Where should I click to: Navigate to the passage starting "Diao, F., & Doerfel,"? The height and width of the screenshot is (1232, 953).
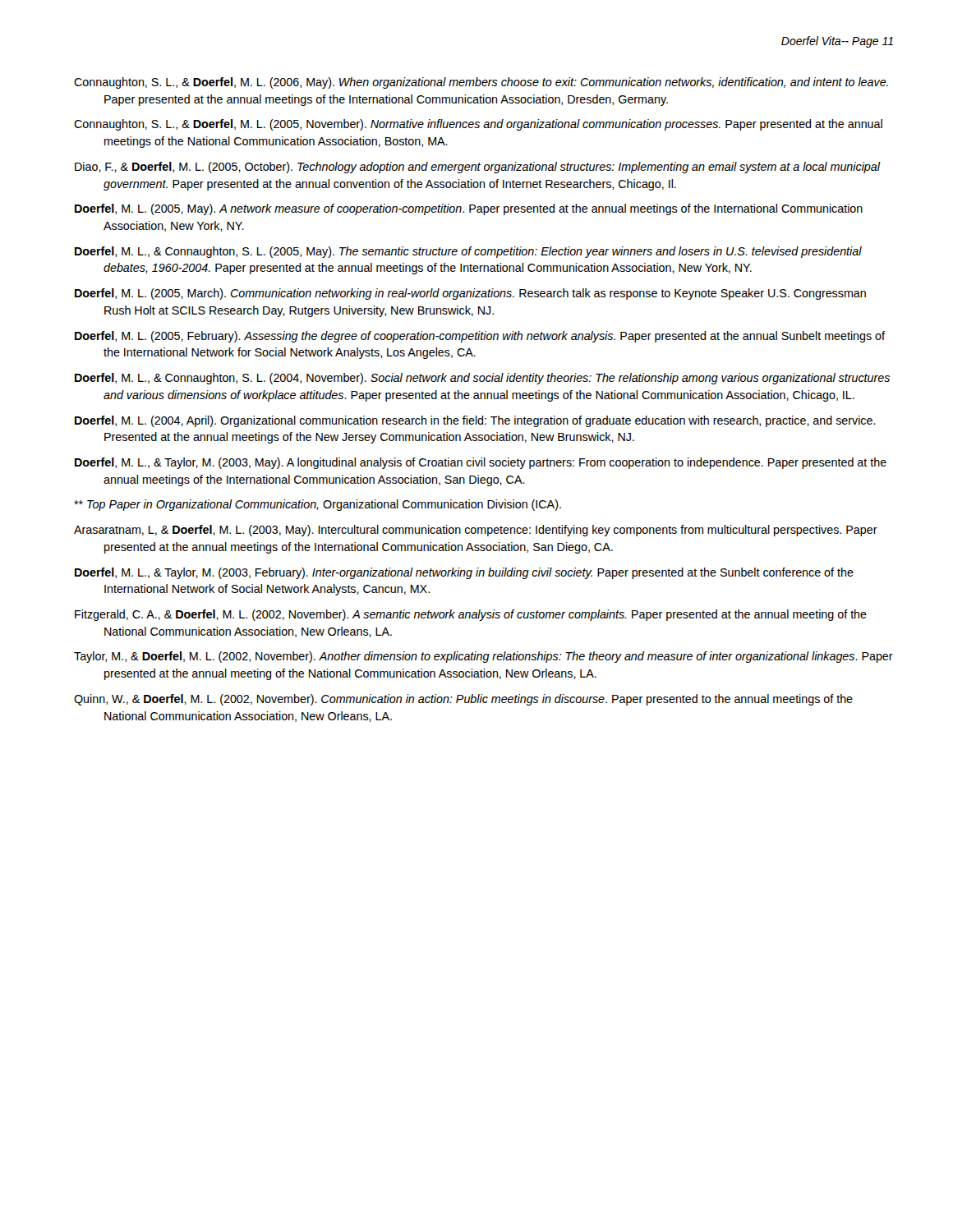click(x=477, y=175)
